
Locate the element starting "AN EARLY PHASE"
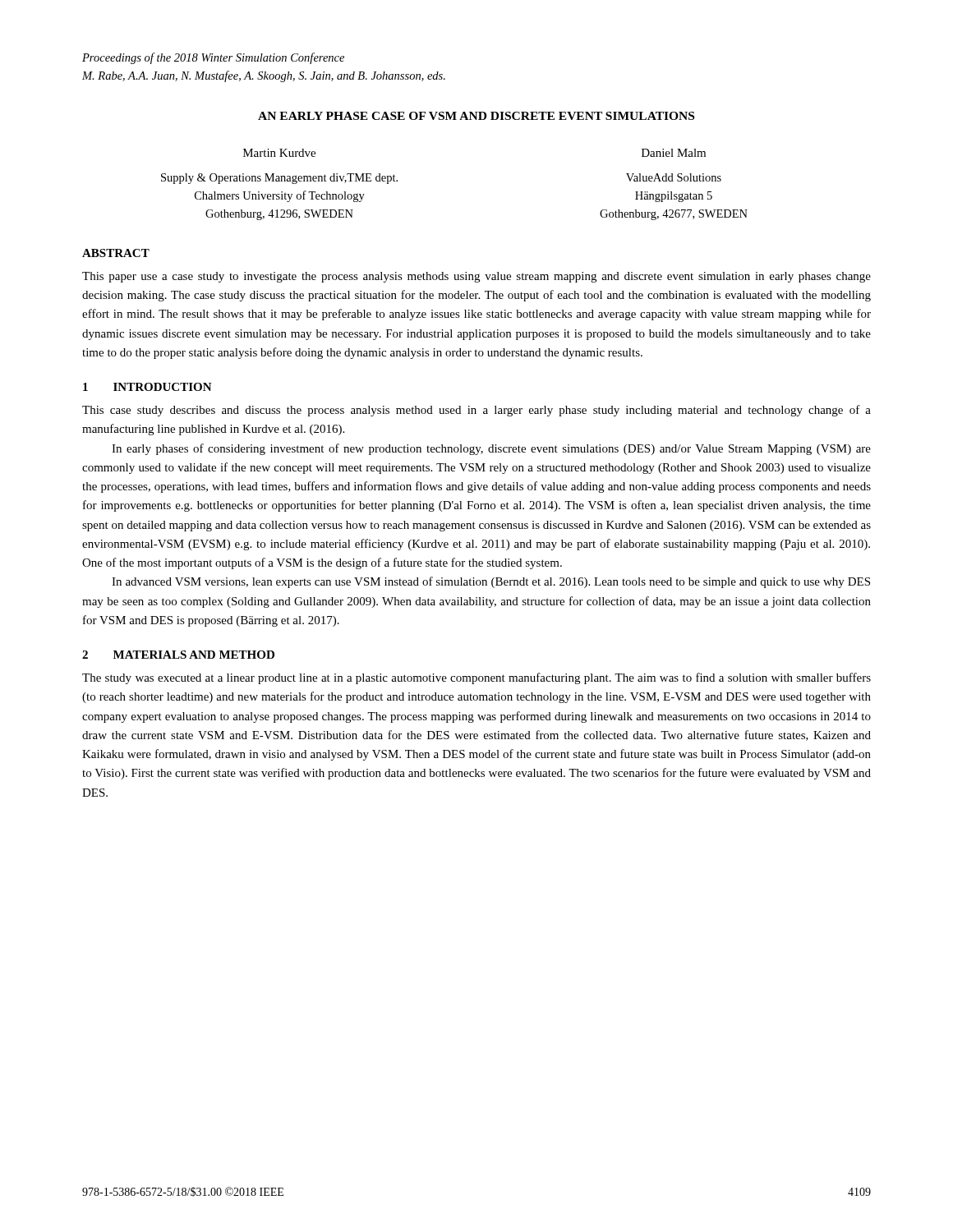click(x=476, y=115)
